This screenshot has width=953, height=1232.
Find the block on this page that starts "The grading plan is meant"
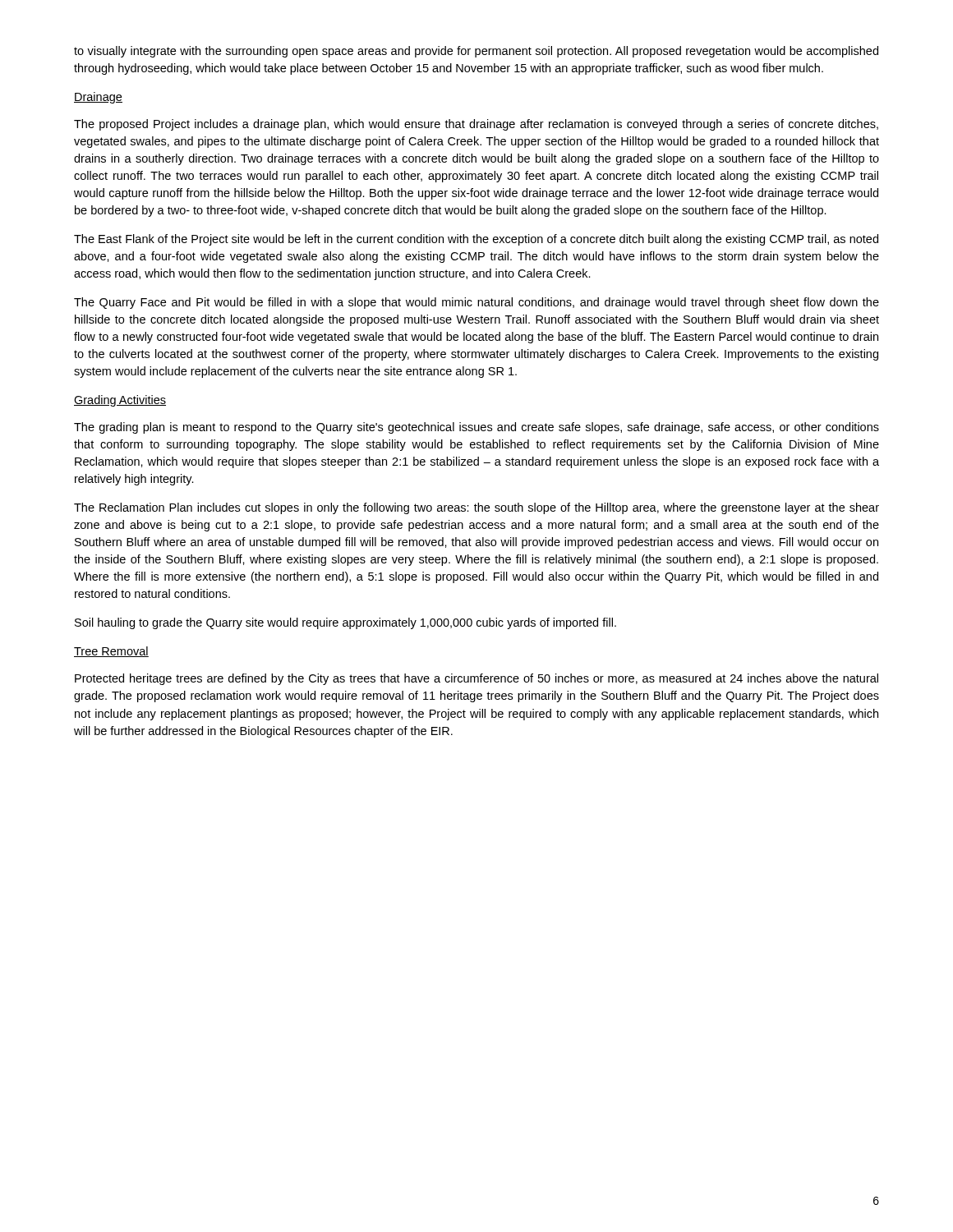(x=476, y=454)
